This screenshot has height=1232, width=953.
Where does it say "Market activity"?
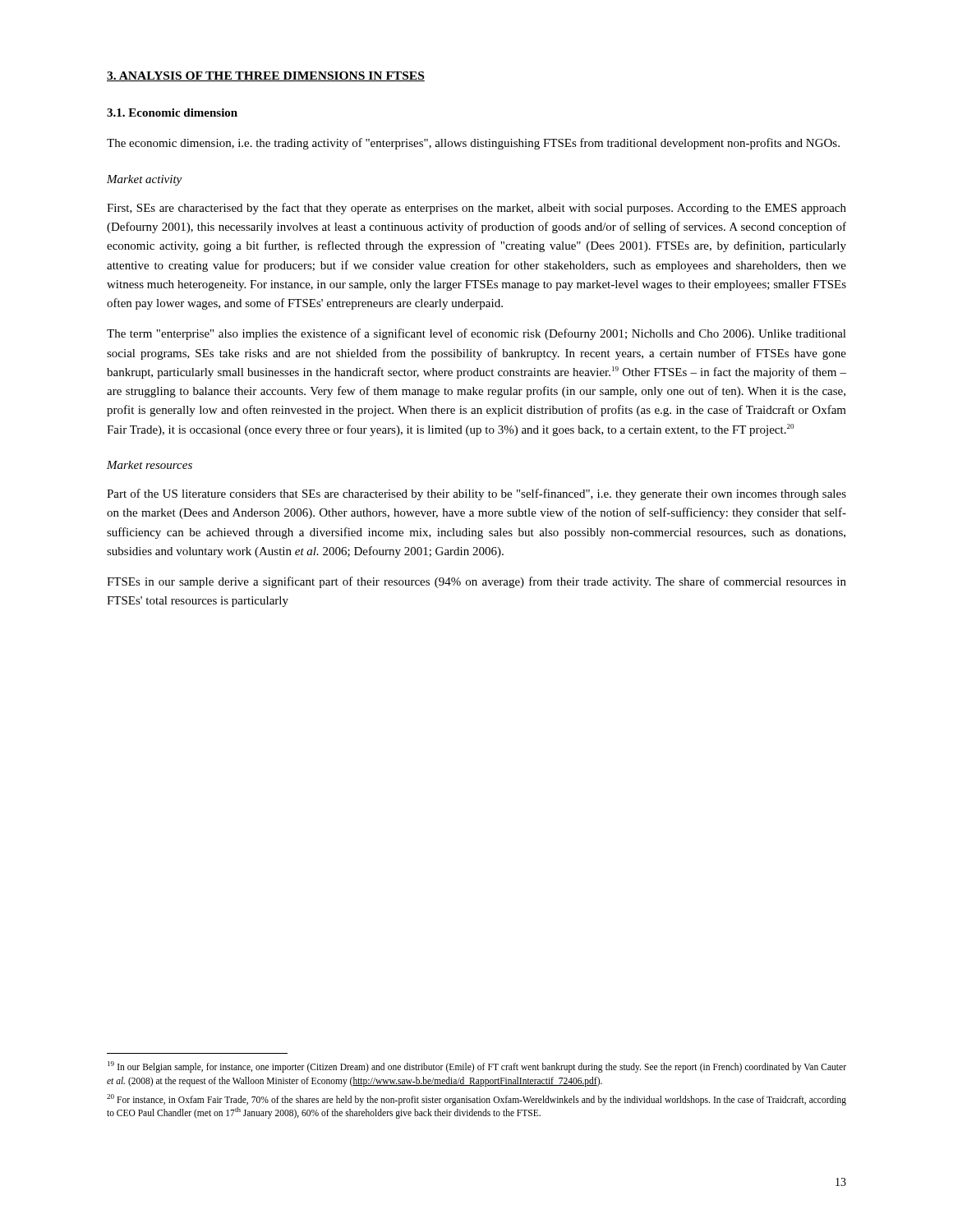tap(144, 180)
